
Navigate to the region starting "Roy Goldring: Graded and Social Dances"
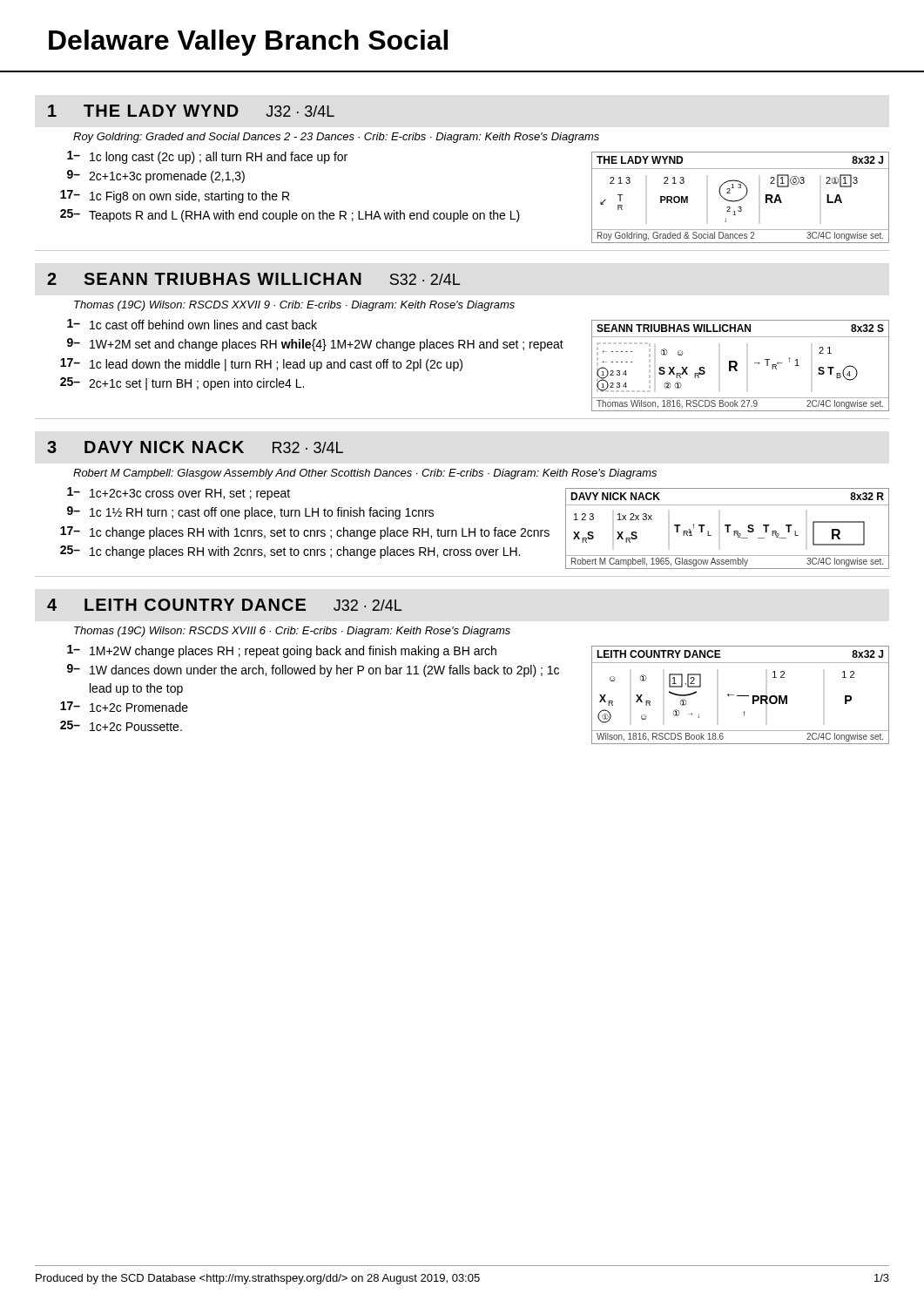pos(336,136)
